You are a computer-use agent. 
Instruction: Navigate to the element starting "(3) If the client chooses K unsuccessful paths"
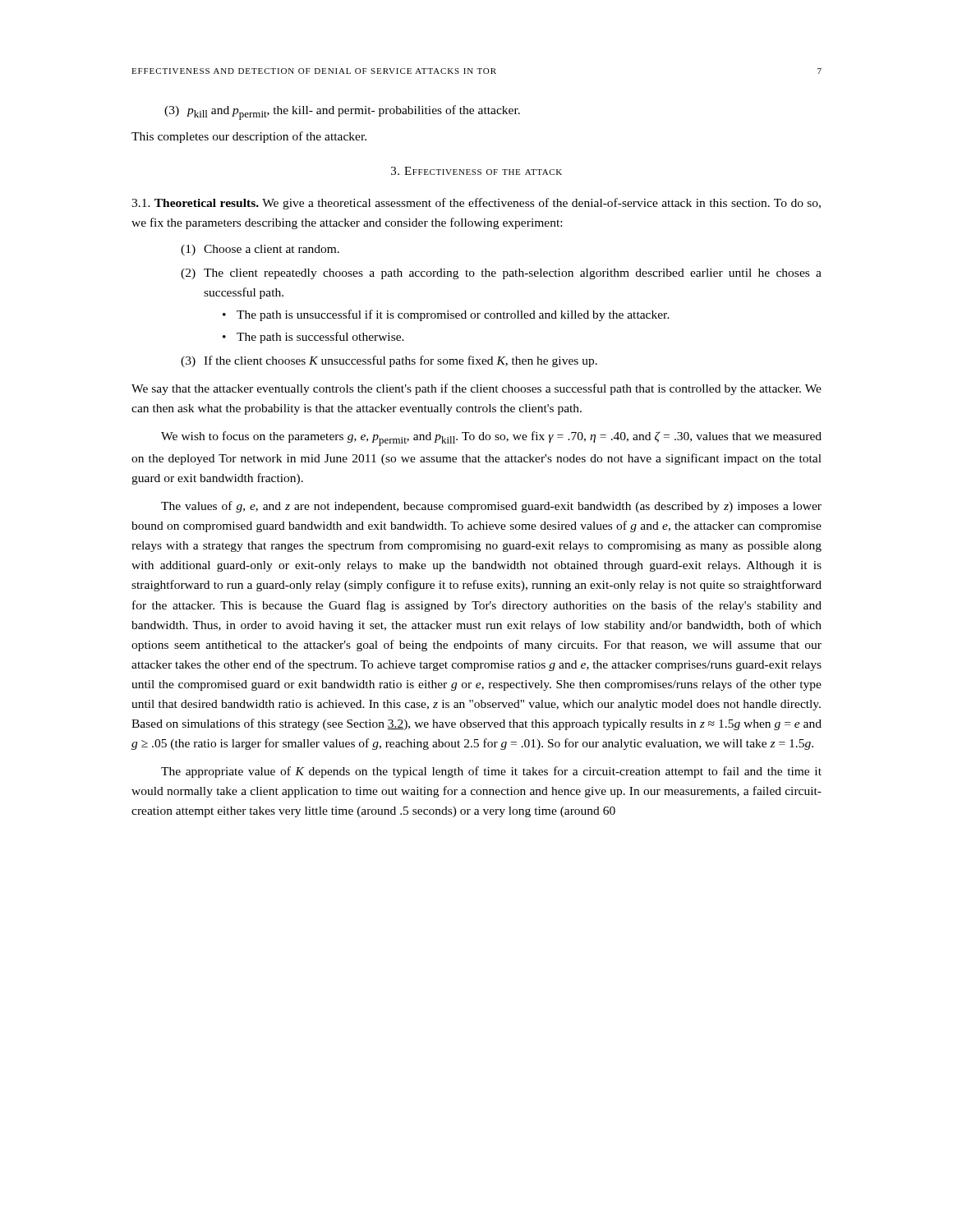click(x=501, y=361)
